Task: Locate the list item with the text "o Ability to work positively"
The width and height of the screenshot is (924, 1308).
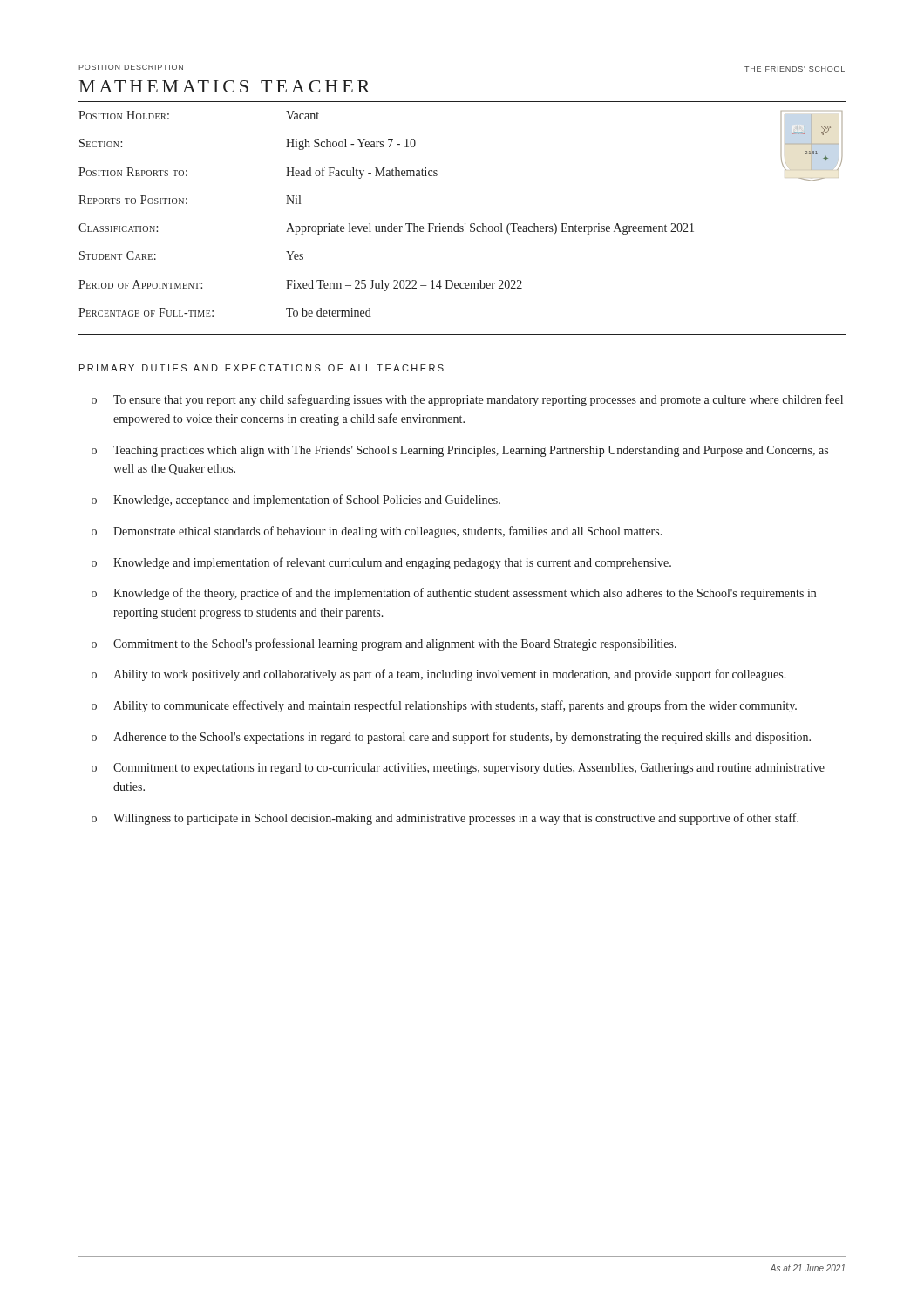Action: click(x=462, y=675)
